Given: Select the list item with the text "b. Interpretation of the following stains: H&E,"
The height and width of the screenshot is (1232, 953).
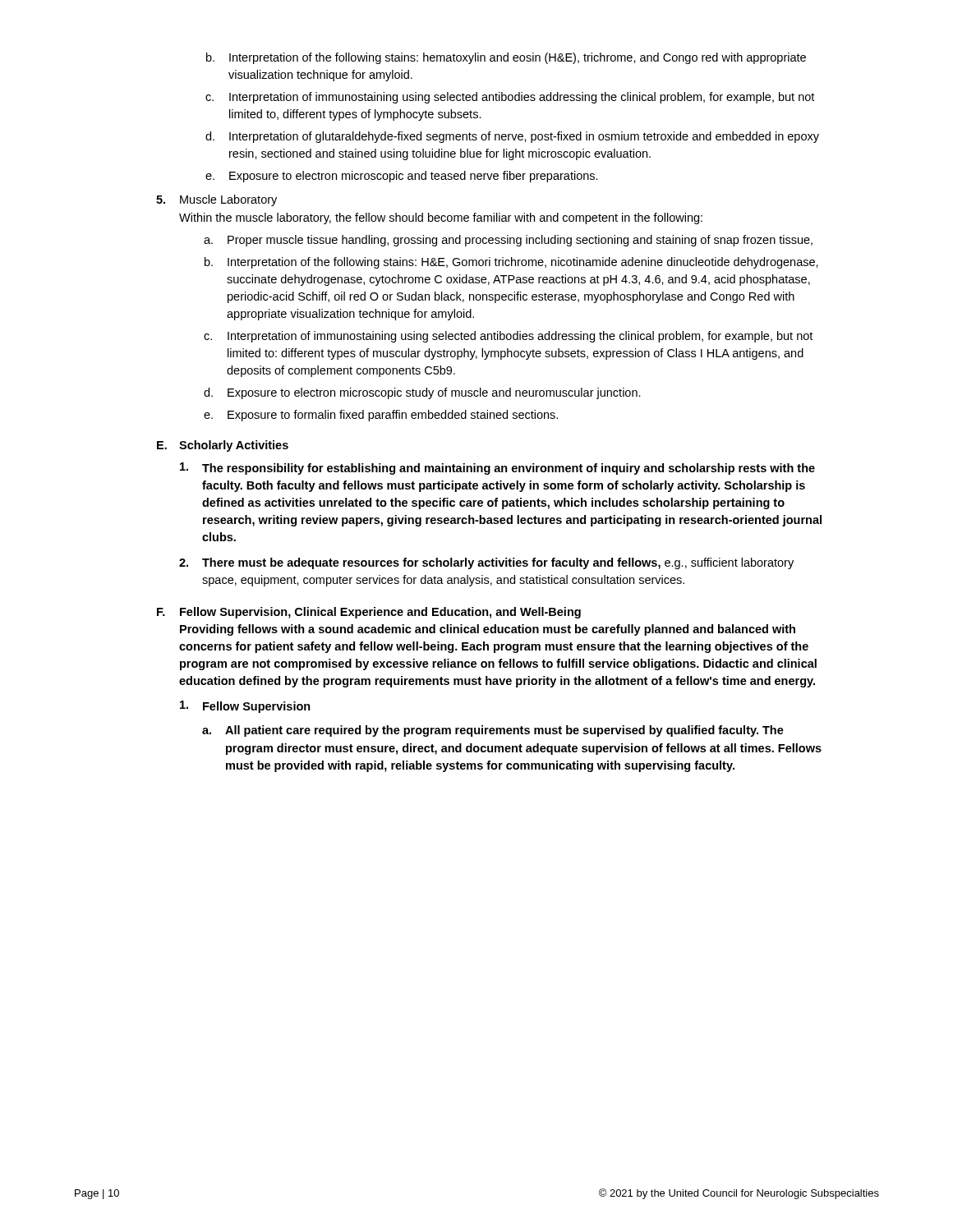Looking at the screenshot, I should click(517, 288).
